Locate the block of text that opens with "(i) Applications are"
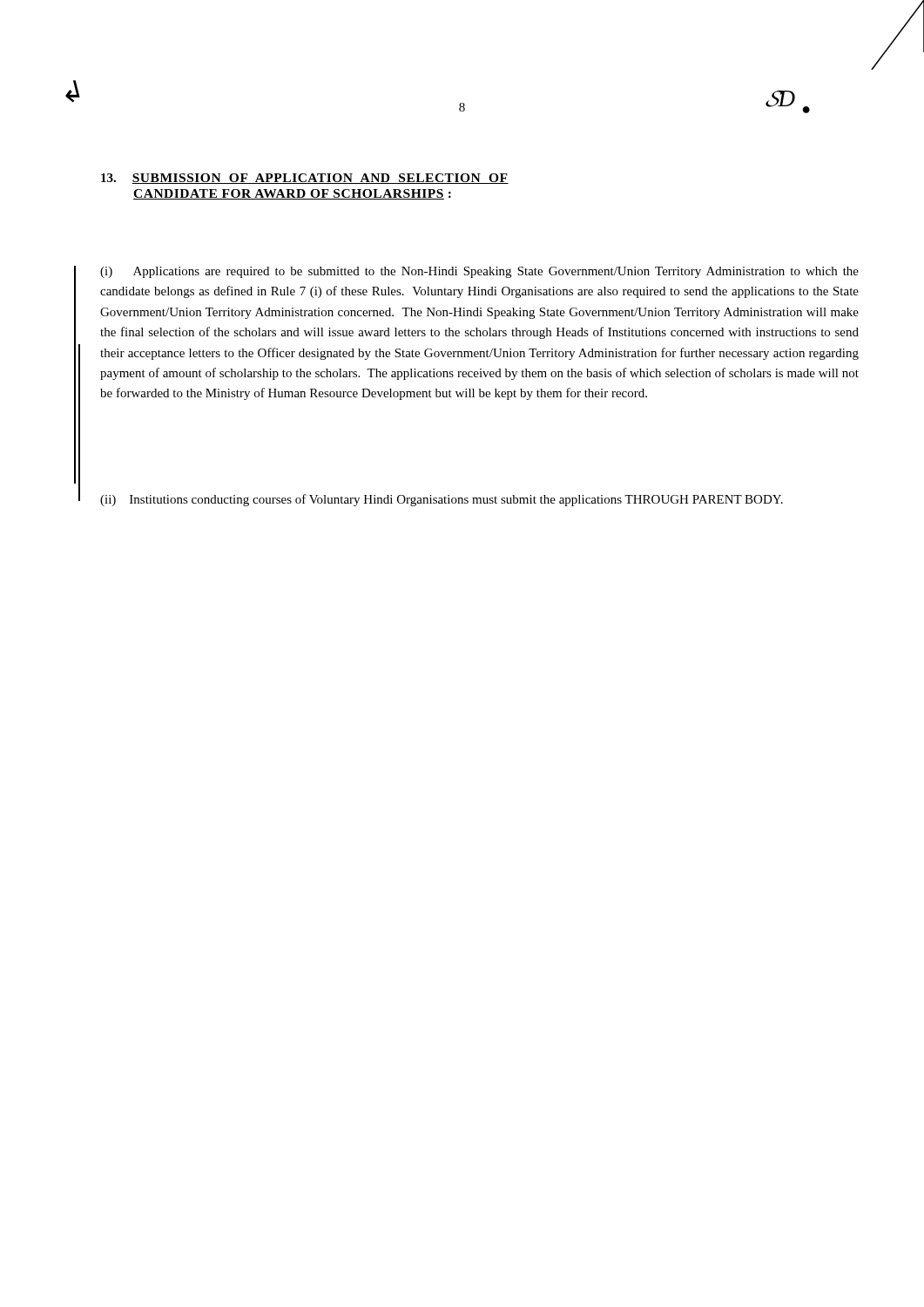924x1307 pixels. [x=479, y=332]
